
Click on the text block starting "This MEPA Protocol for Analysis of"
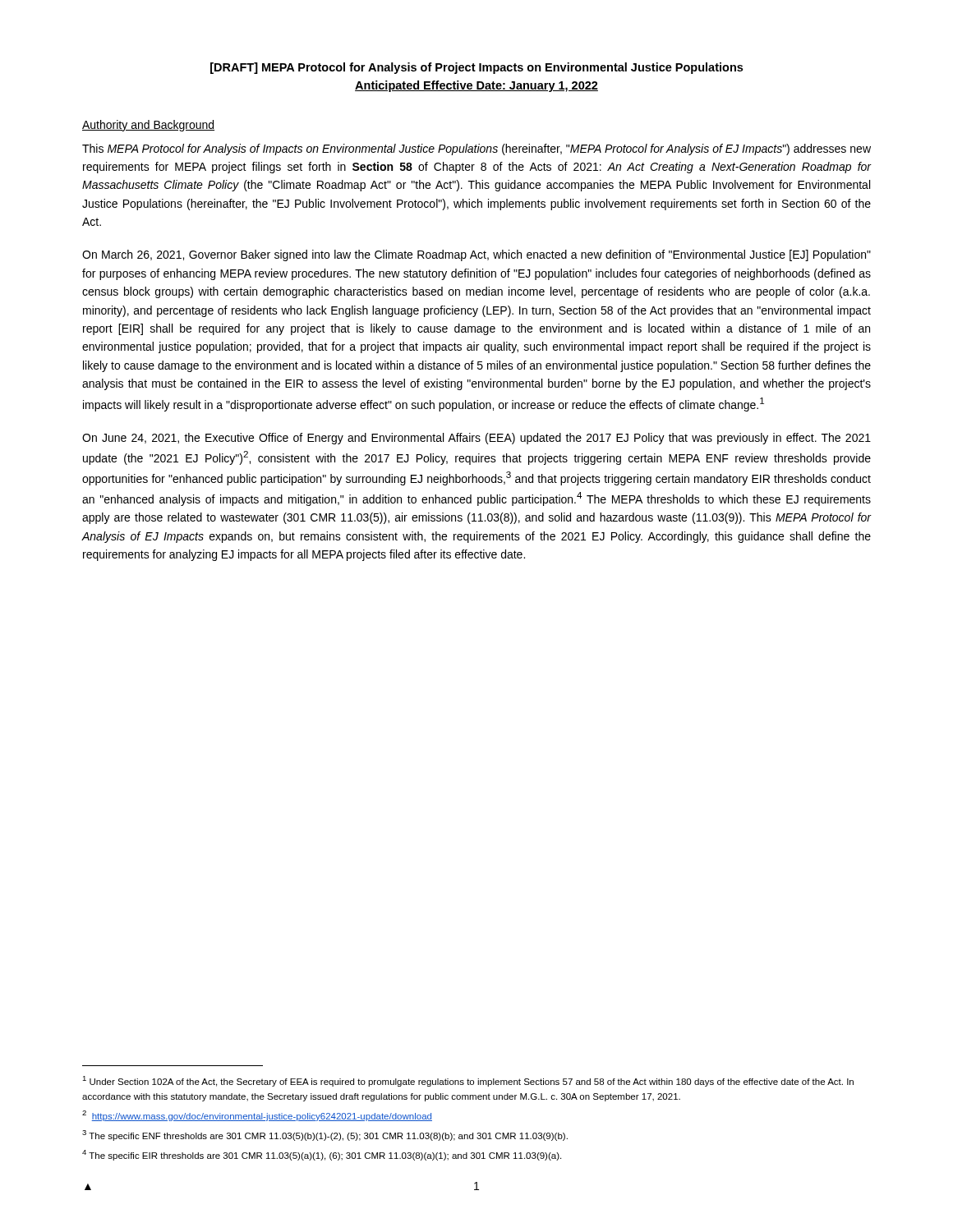(476, 185)
